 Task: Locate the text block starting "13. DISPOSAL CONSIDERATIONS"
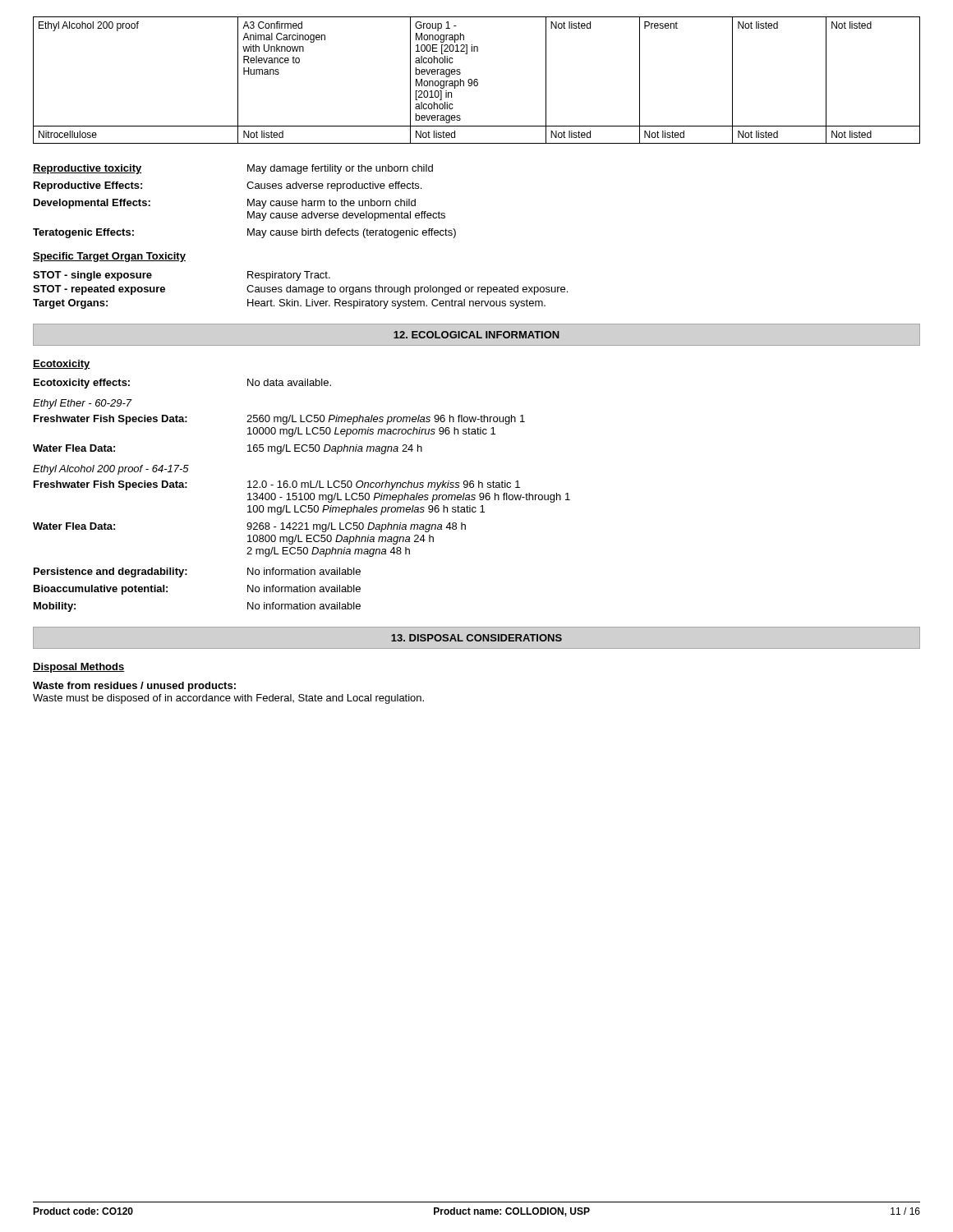[x=476, y=638]
